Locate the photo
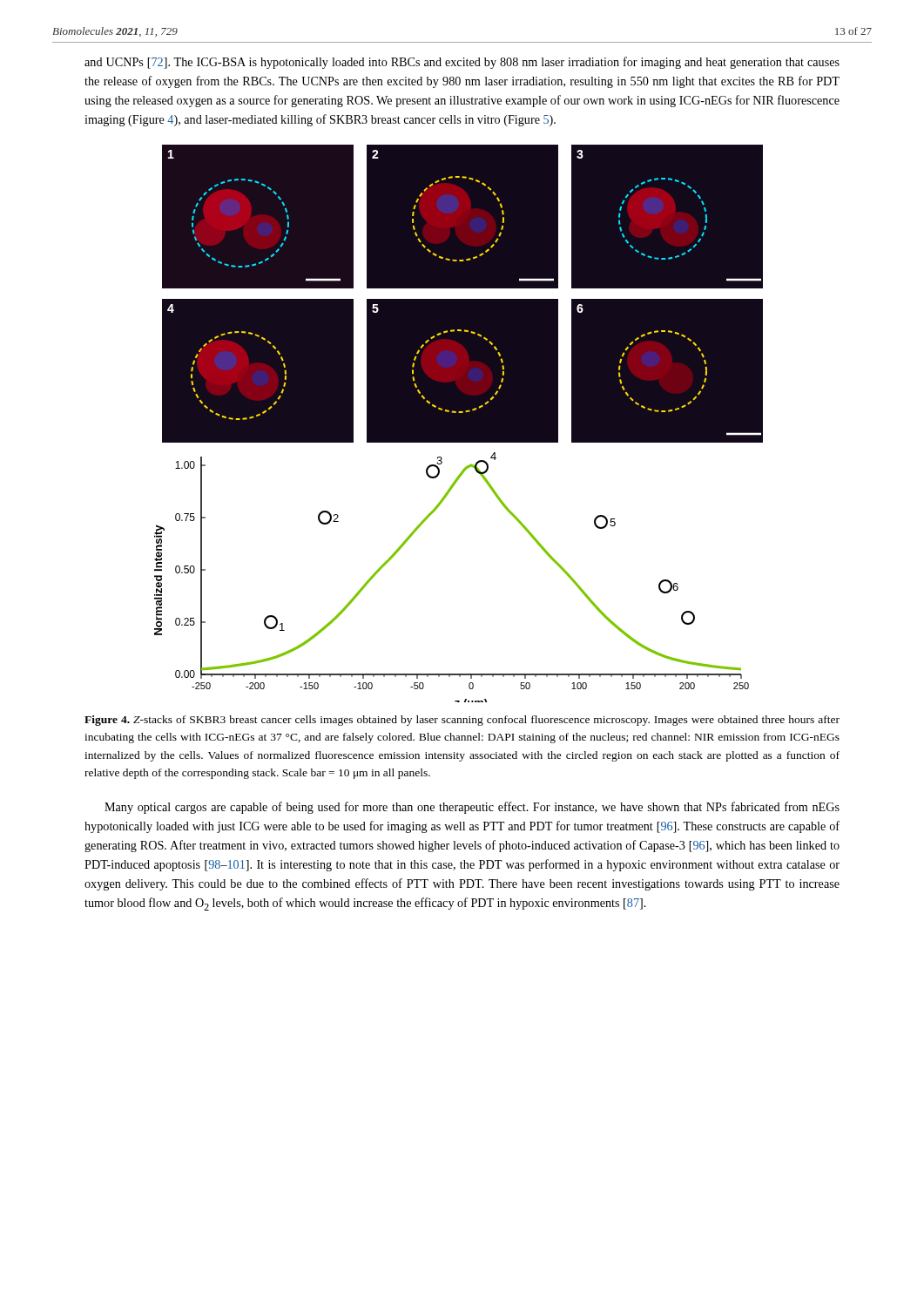This screenshot has height=1307, width=924. pyautogui.click(x=462, y=423)
